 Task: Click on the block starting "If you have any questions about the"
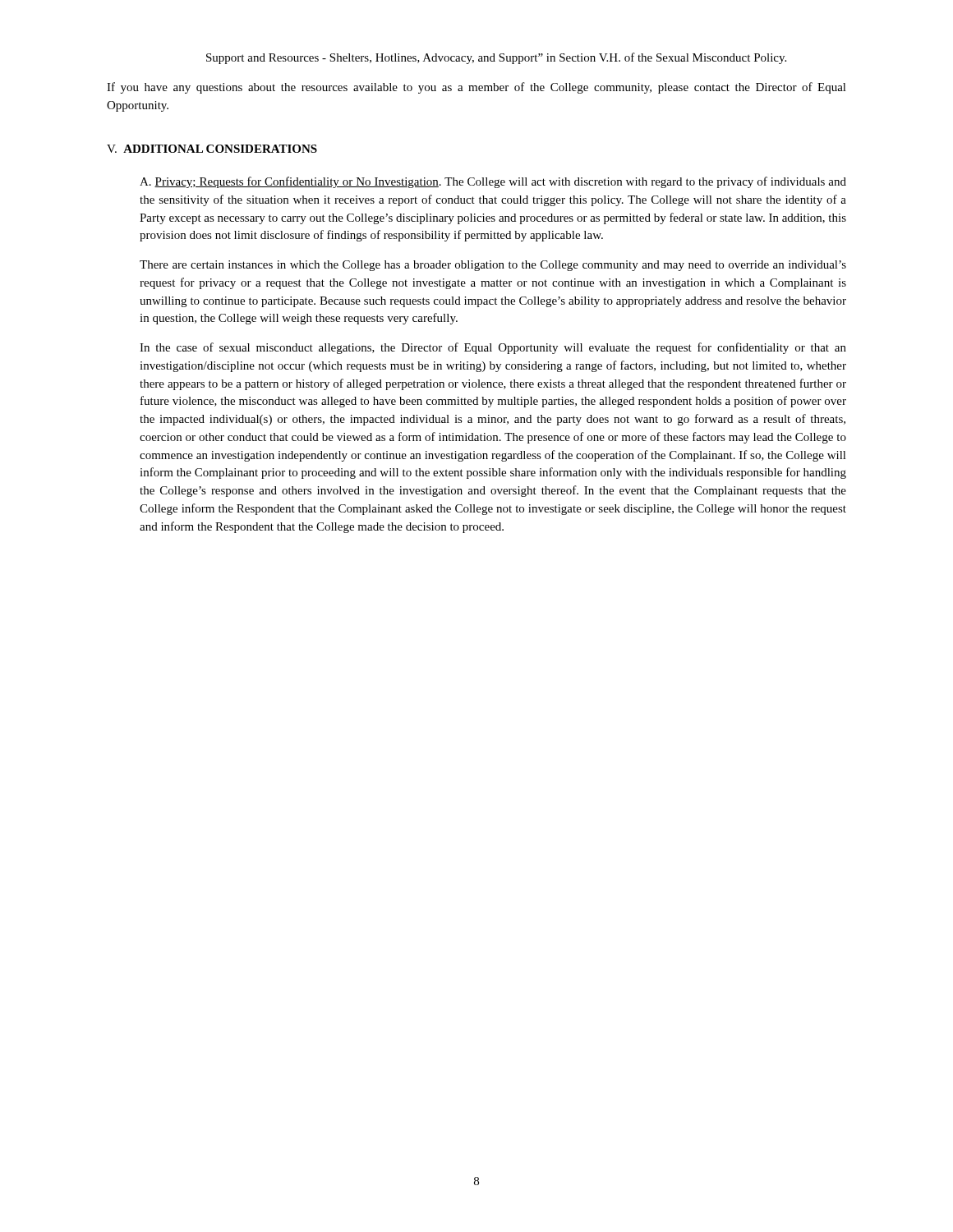pyautogui.click(x=476, y=96)
